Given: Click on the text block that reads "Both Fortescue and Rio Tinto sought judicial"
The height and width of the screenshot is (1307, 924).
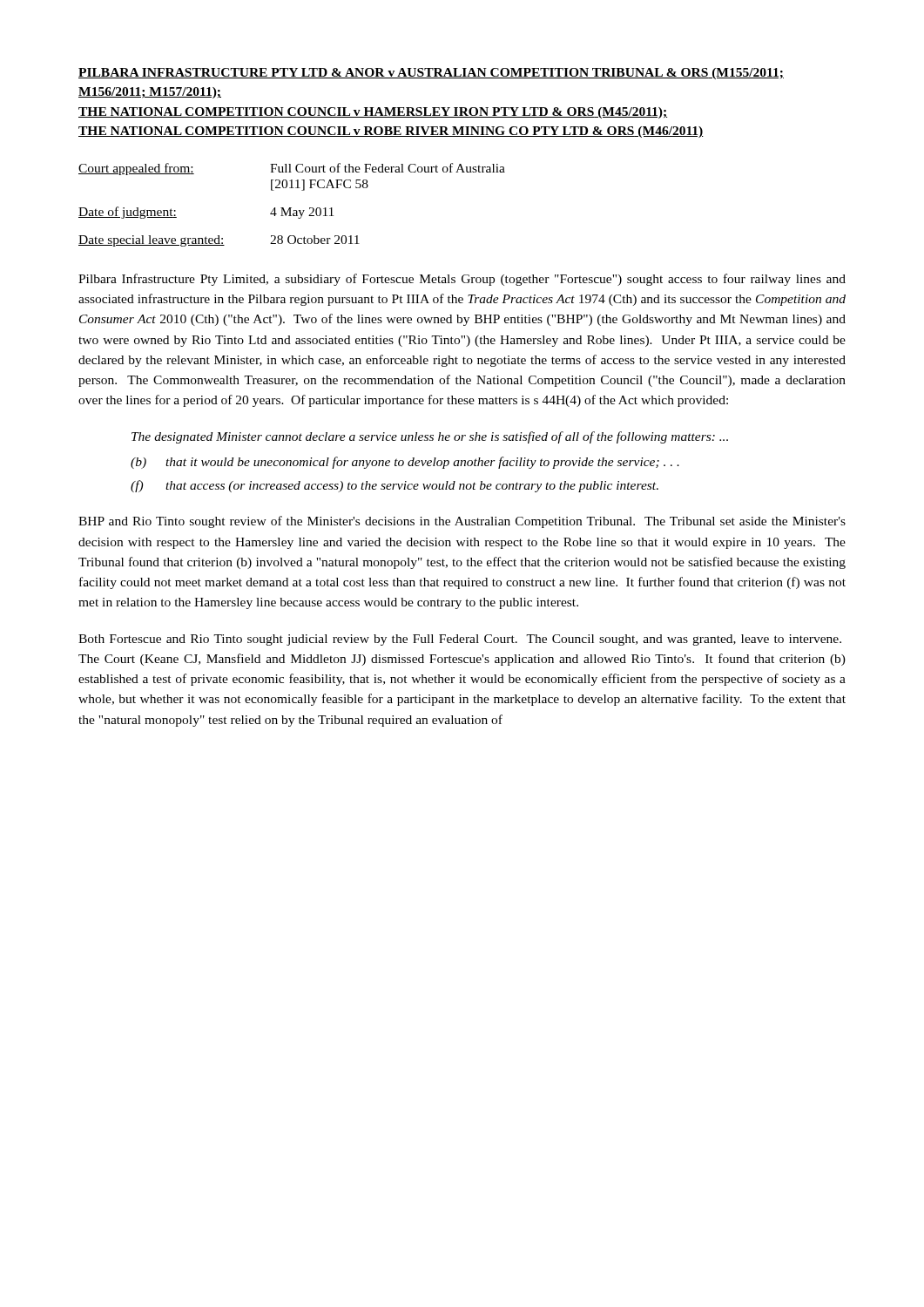Looking at the screenshot, I should pyautogui.click(x=462, y=678).
